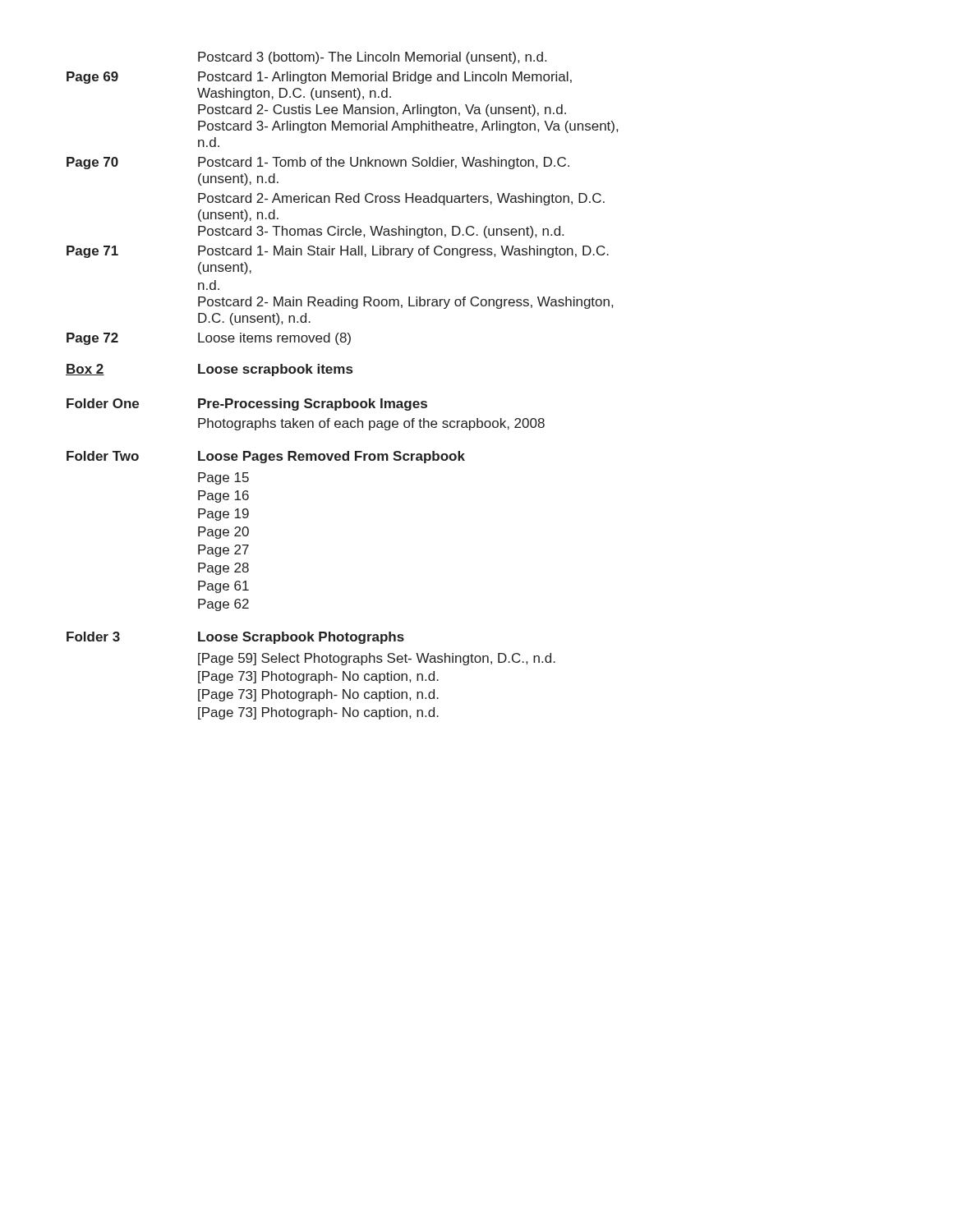Locate the list item with the text "Page 62"
Image resolution: width=953 pixels, height=1232 pixels.
tap(223, 604)
